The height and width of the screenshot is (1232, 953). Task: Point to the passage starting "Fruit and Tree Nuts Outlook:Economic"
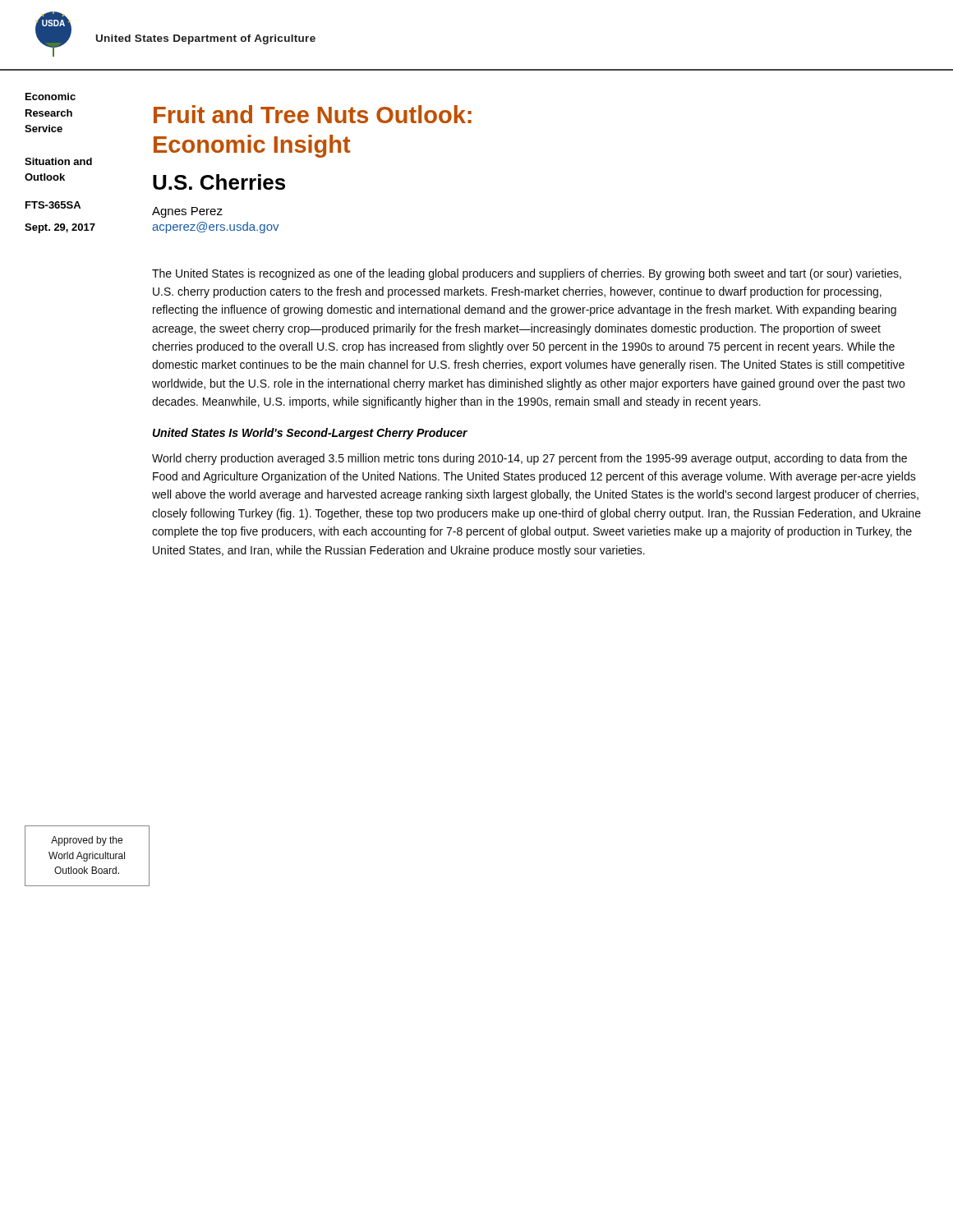click(313, 130)
